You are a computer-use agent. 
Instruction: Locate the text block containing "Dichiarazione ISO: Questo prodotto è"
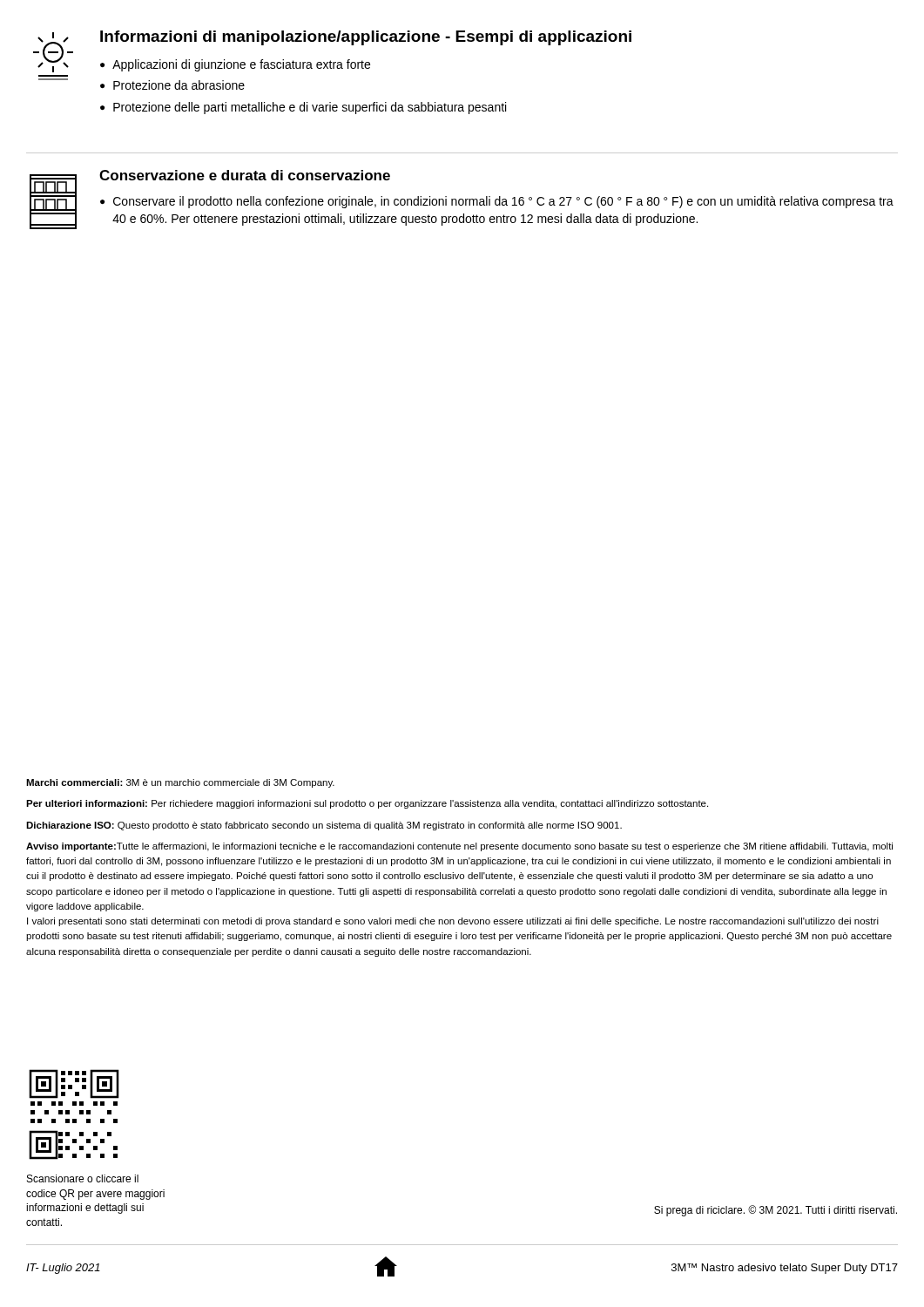324,825
